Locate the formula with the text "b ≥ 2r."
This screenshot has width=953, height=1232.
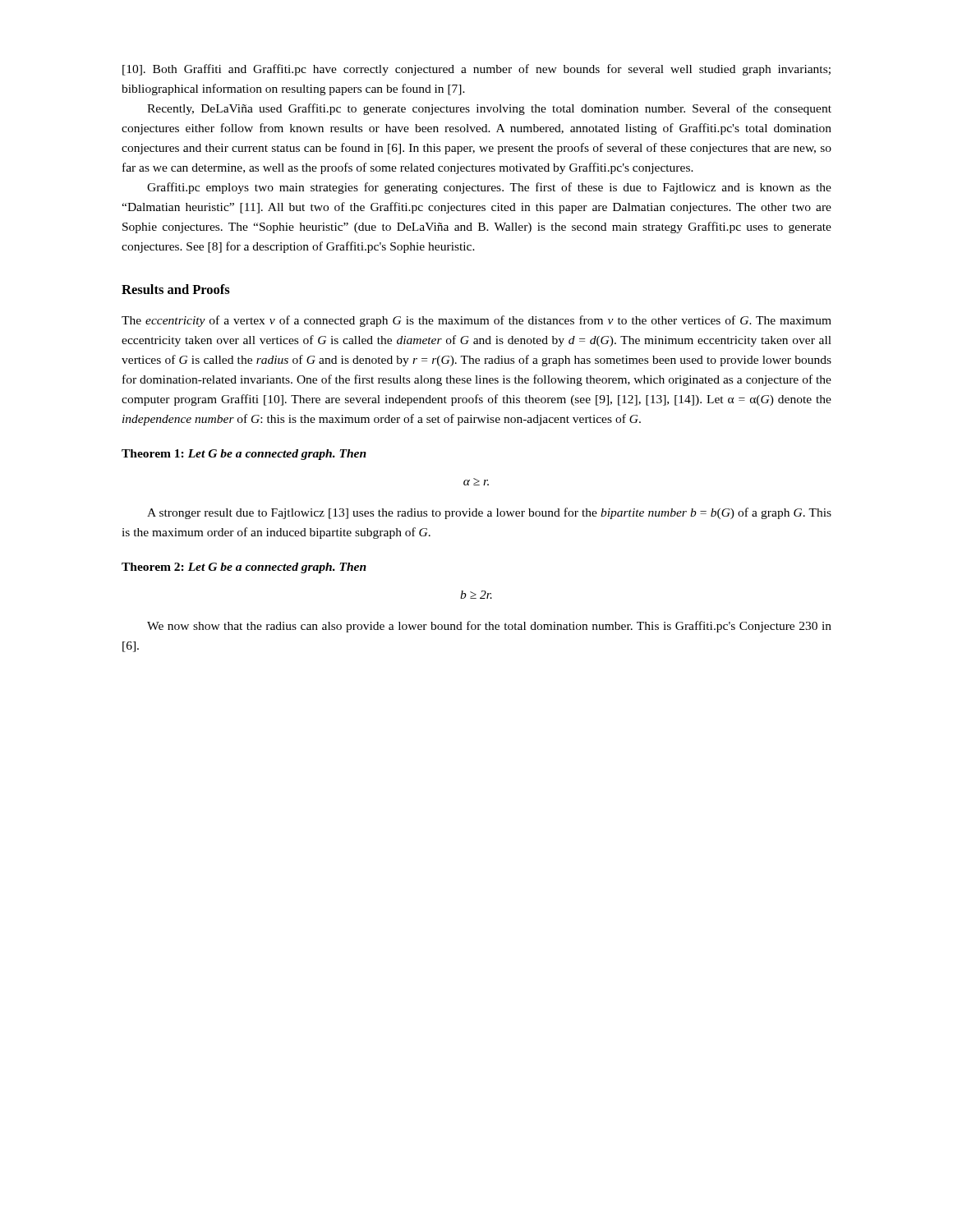[x=476, y=595]
